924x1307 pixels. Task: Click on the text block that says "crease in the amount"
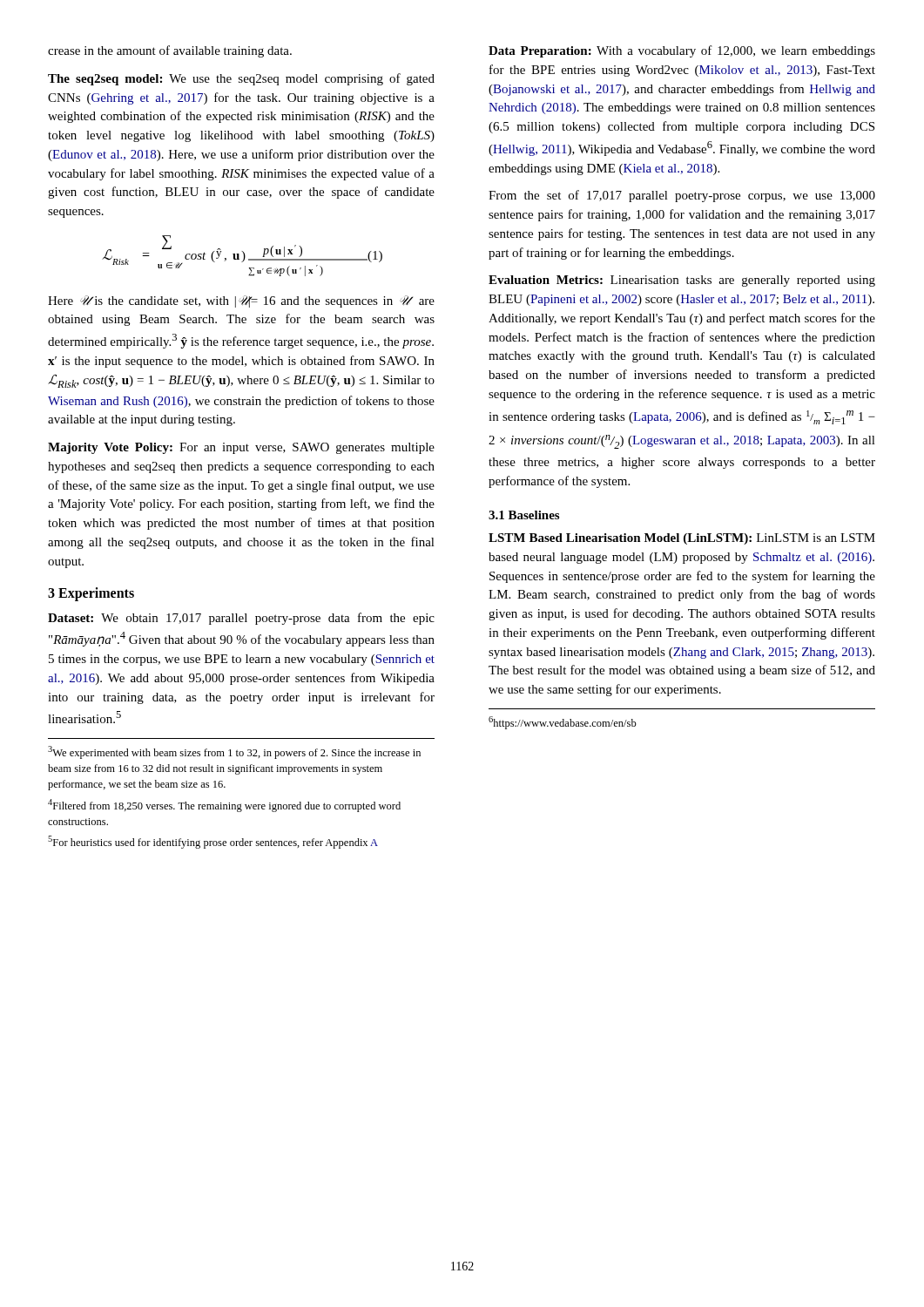tap(170, 51)
